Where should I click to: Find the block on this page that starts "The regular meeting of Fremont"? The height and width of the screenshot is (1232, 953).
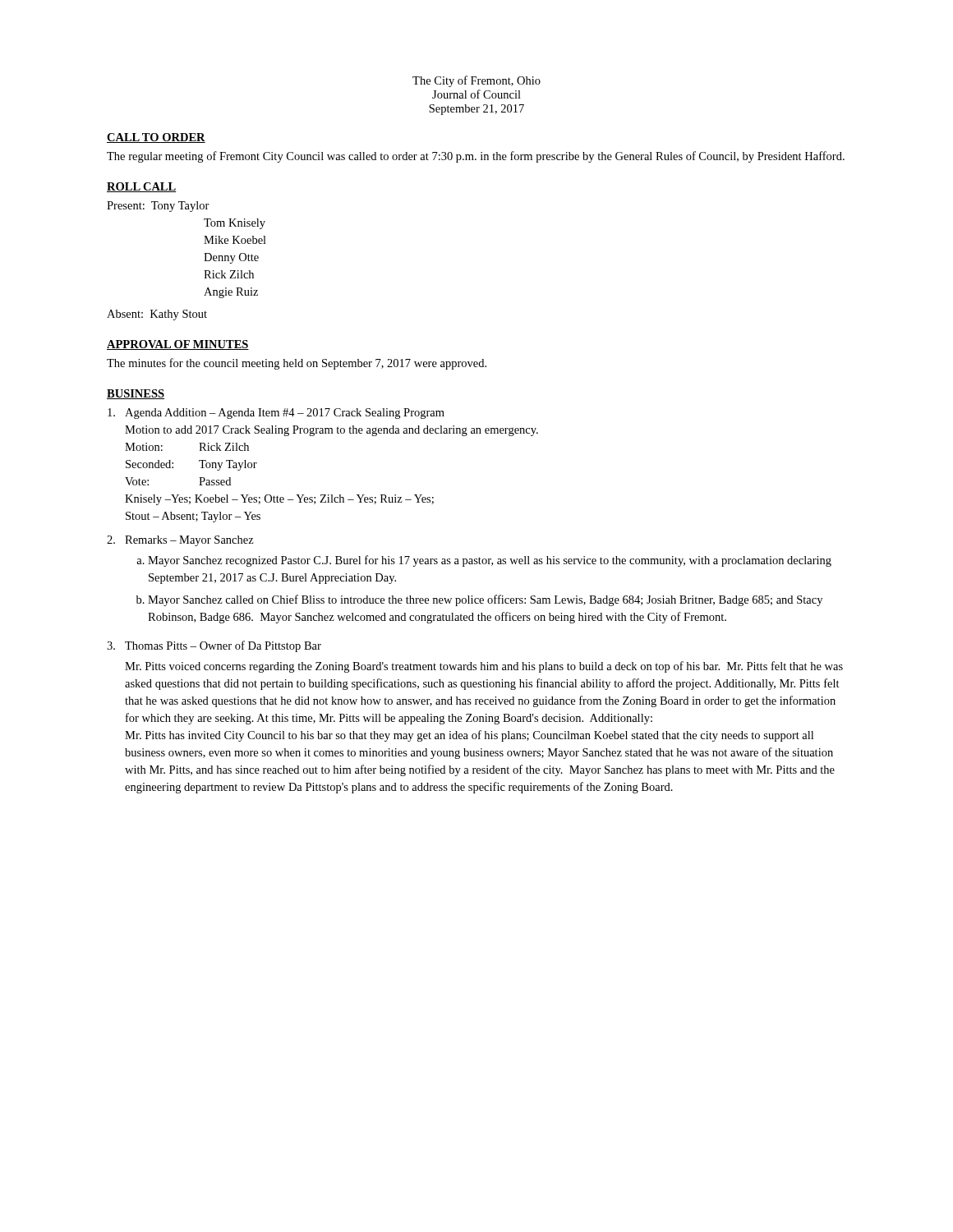tap(476, 156)
